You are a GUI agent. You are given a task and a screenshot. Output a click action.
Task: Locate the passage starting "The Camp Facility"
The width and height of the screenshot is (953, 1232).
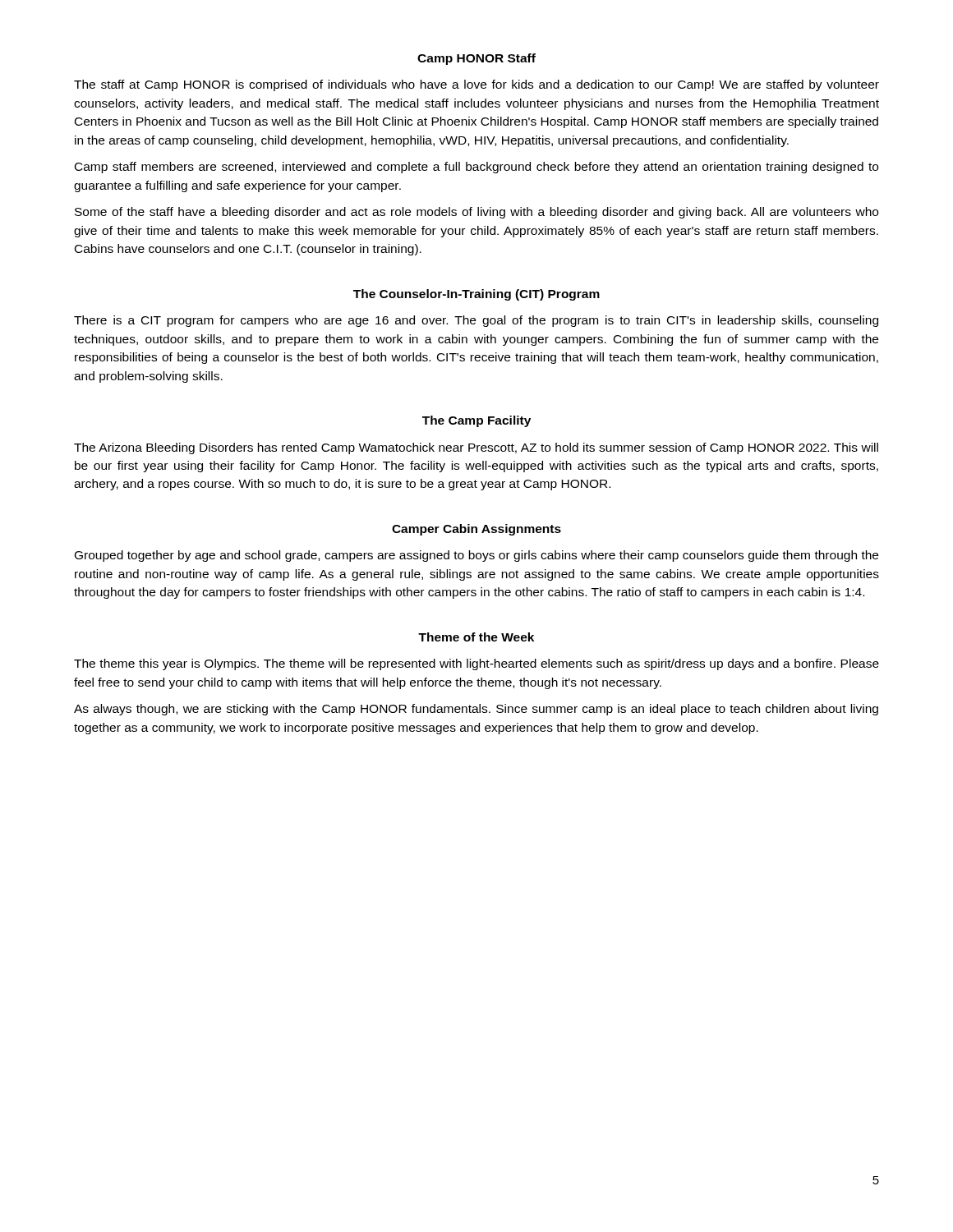[x=476, y=420]
